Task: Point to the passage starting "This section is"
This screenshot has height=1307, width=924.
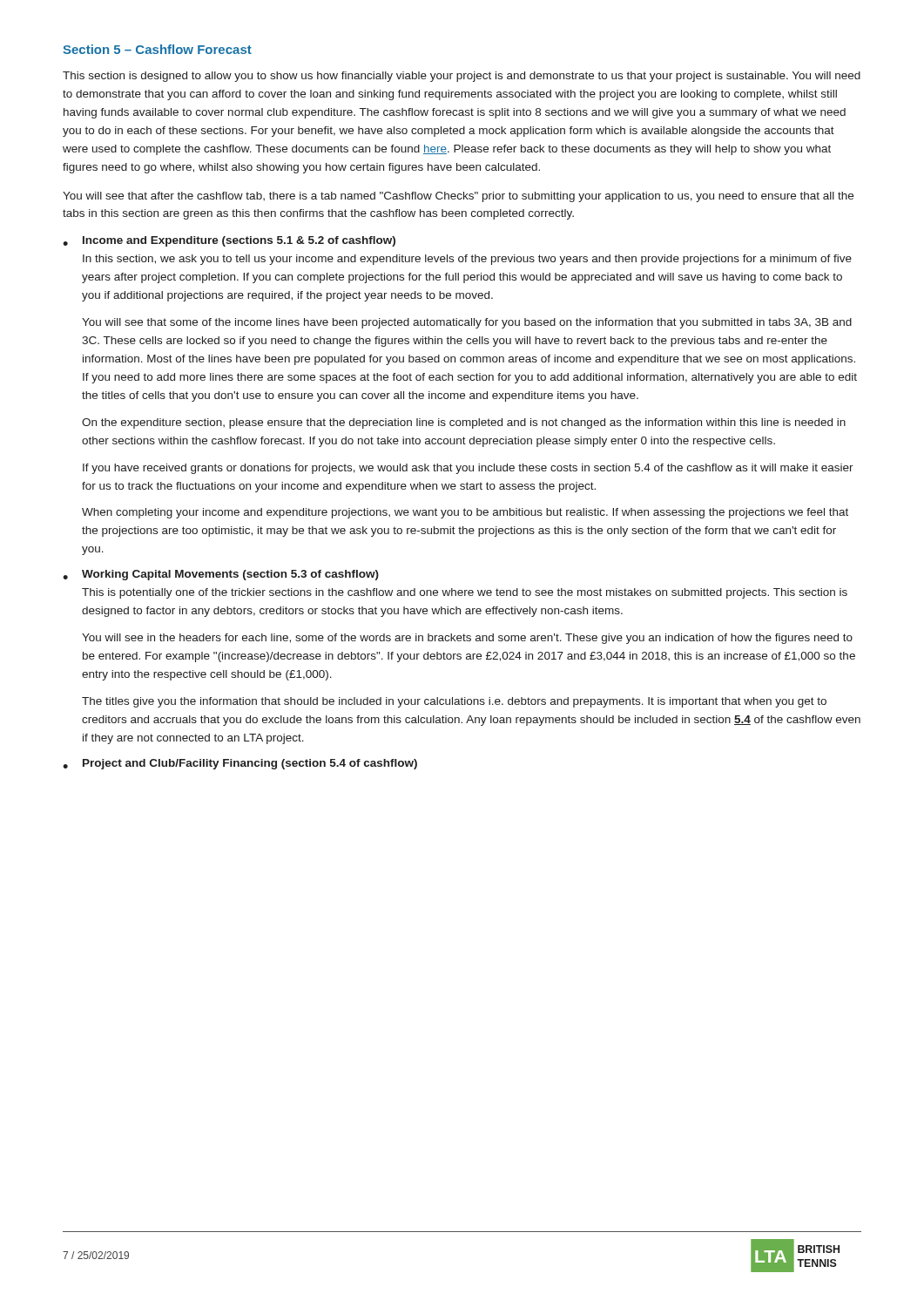Action: [462, 121]
